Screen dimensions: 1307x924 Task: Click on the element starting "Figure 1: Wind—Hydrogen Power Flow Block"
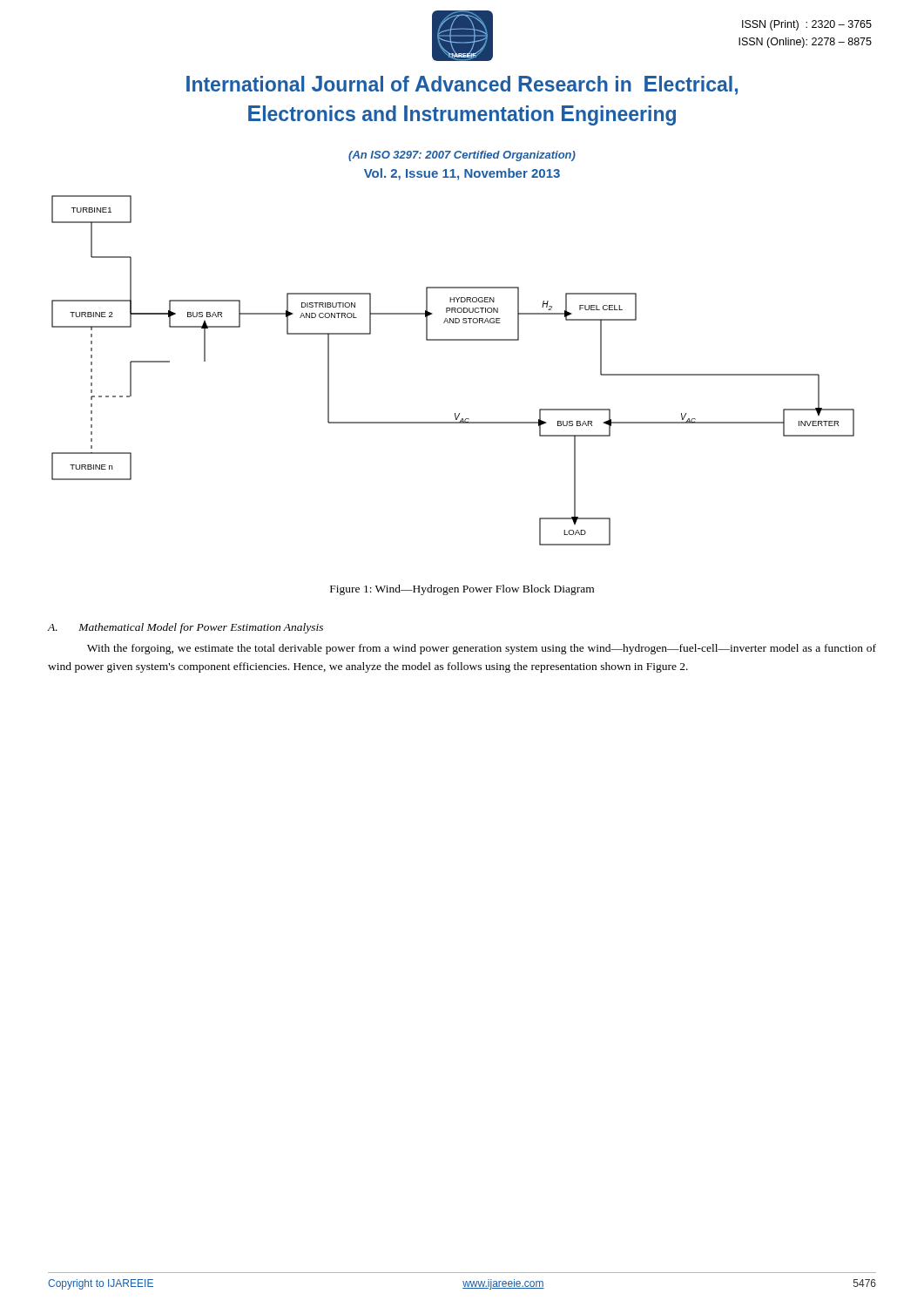tap(462, 589)
